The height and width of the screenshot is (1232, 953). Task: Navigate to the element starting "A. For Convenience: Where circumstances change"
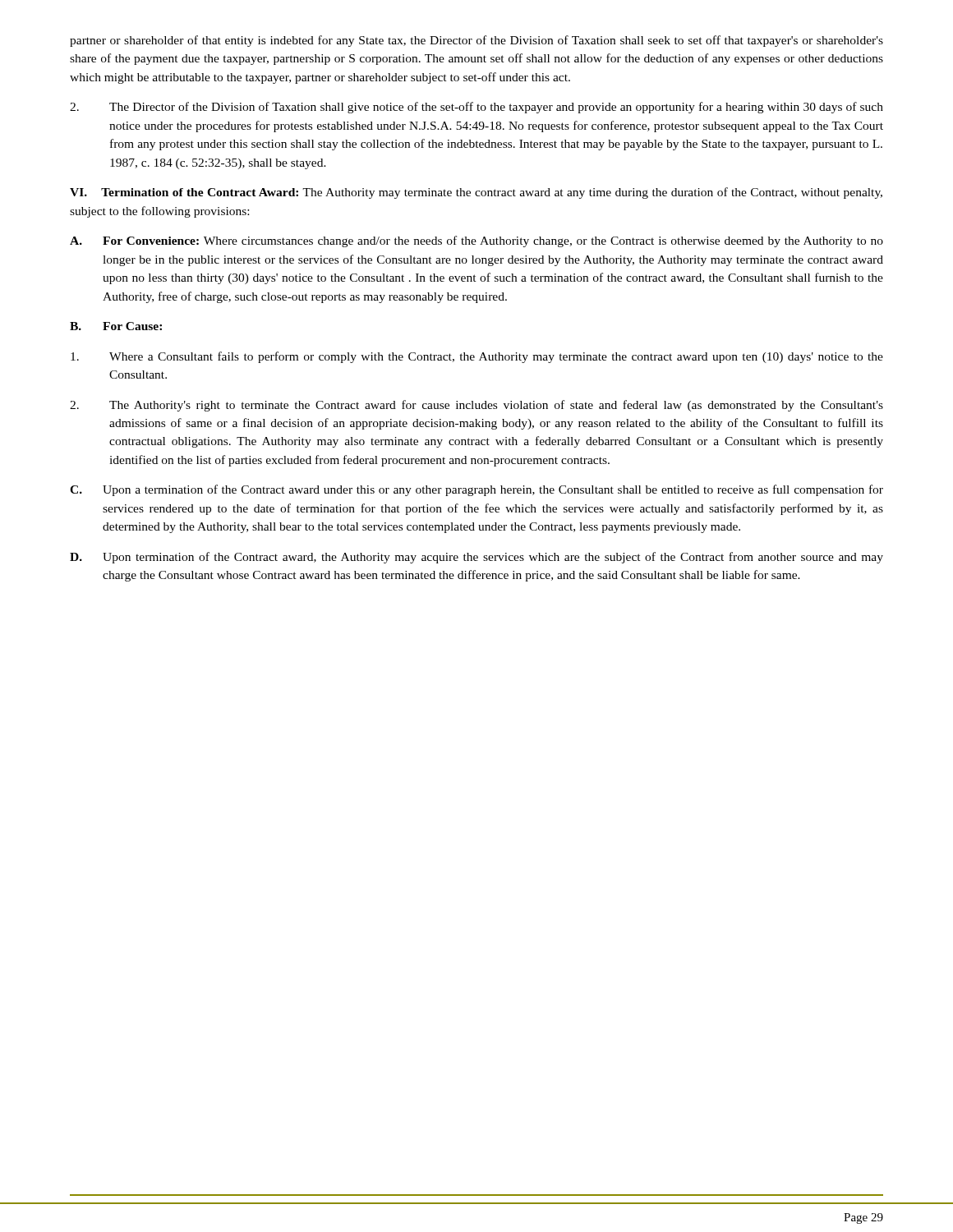tap(476, 269)
